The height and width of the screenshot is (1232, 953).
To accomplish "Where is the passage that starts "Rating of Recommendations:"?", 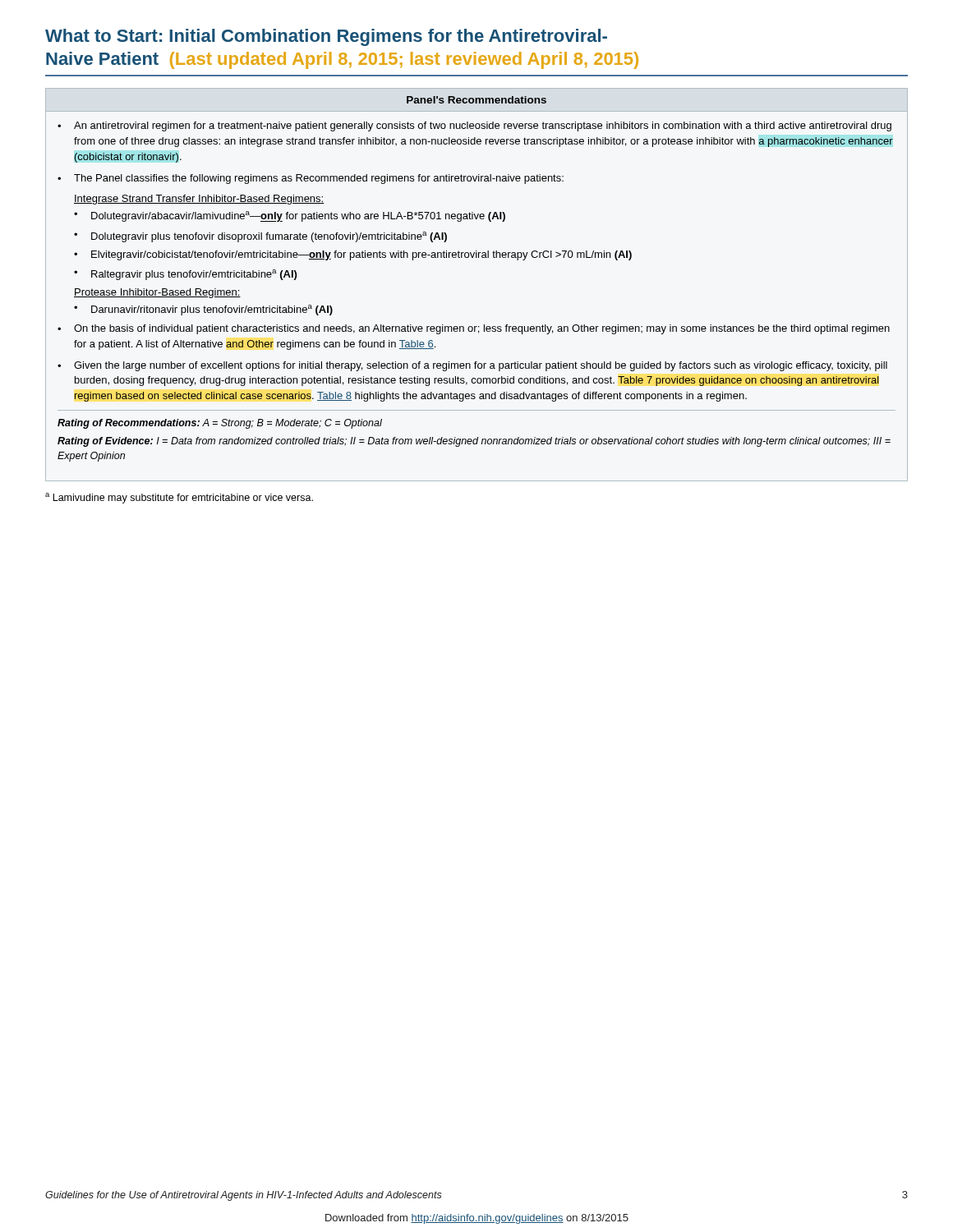I will point(220,423).
